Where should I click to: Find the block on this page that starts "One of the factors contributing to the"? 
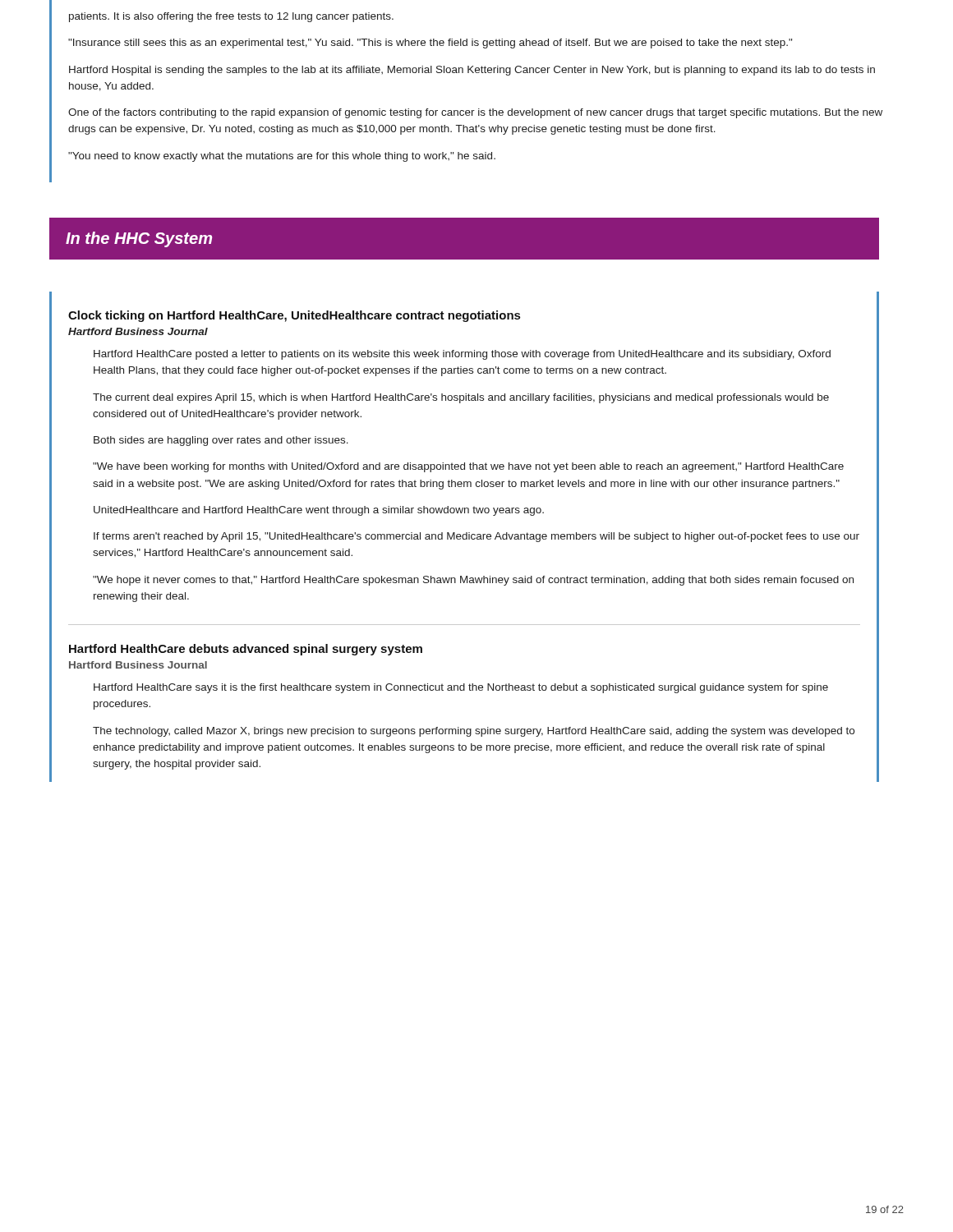point(483,121)
